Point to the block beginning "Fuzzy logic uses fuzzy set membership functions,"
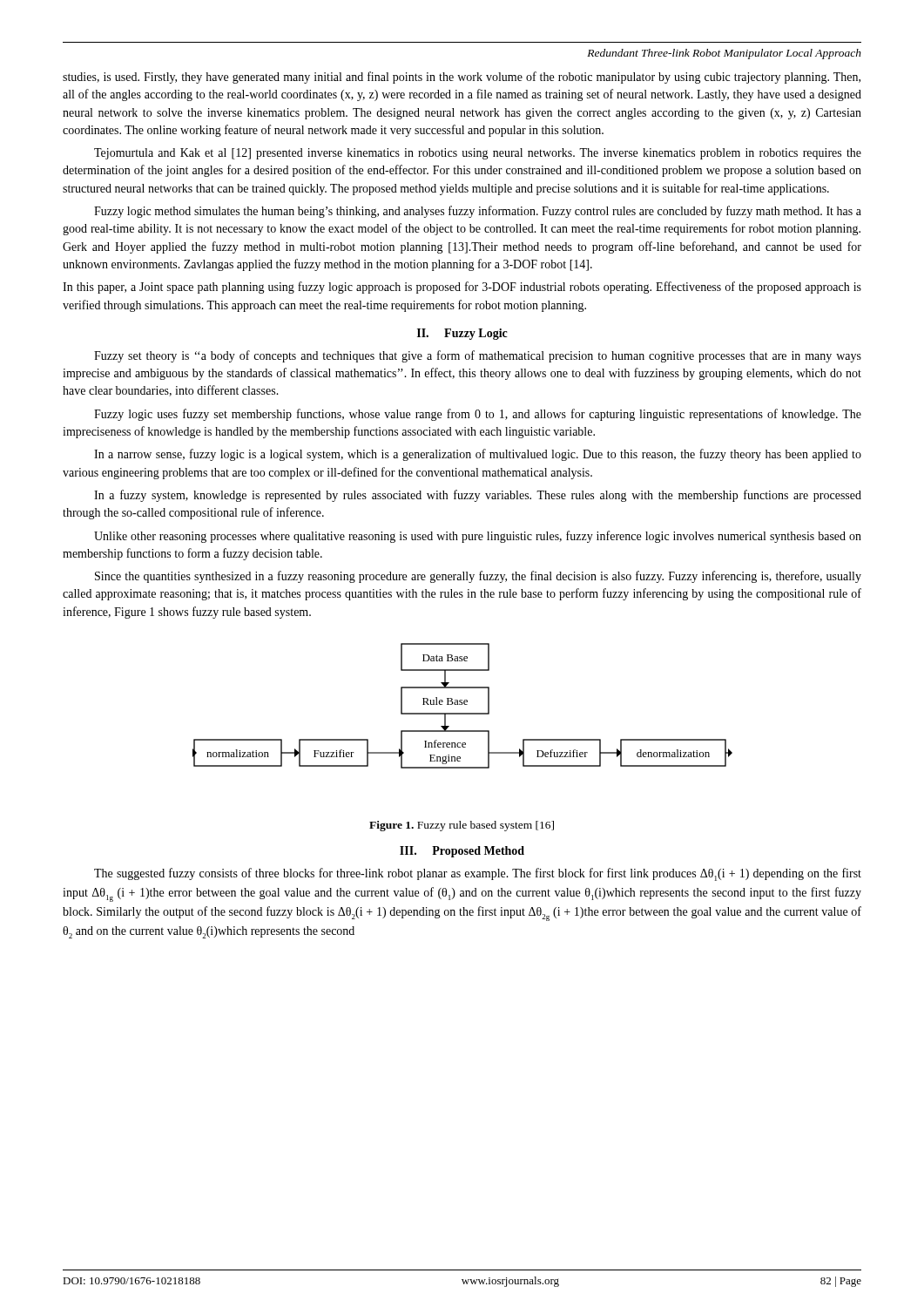 coord(462,424)
